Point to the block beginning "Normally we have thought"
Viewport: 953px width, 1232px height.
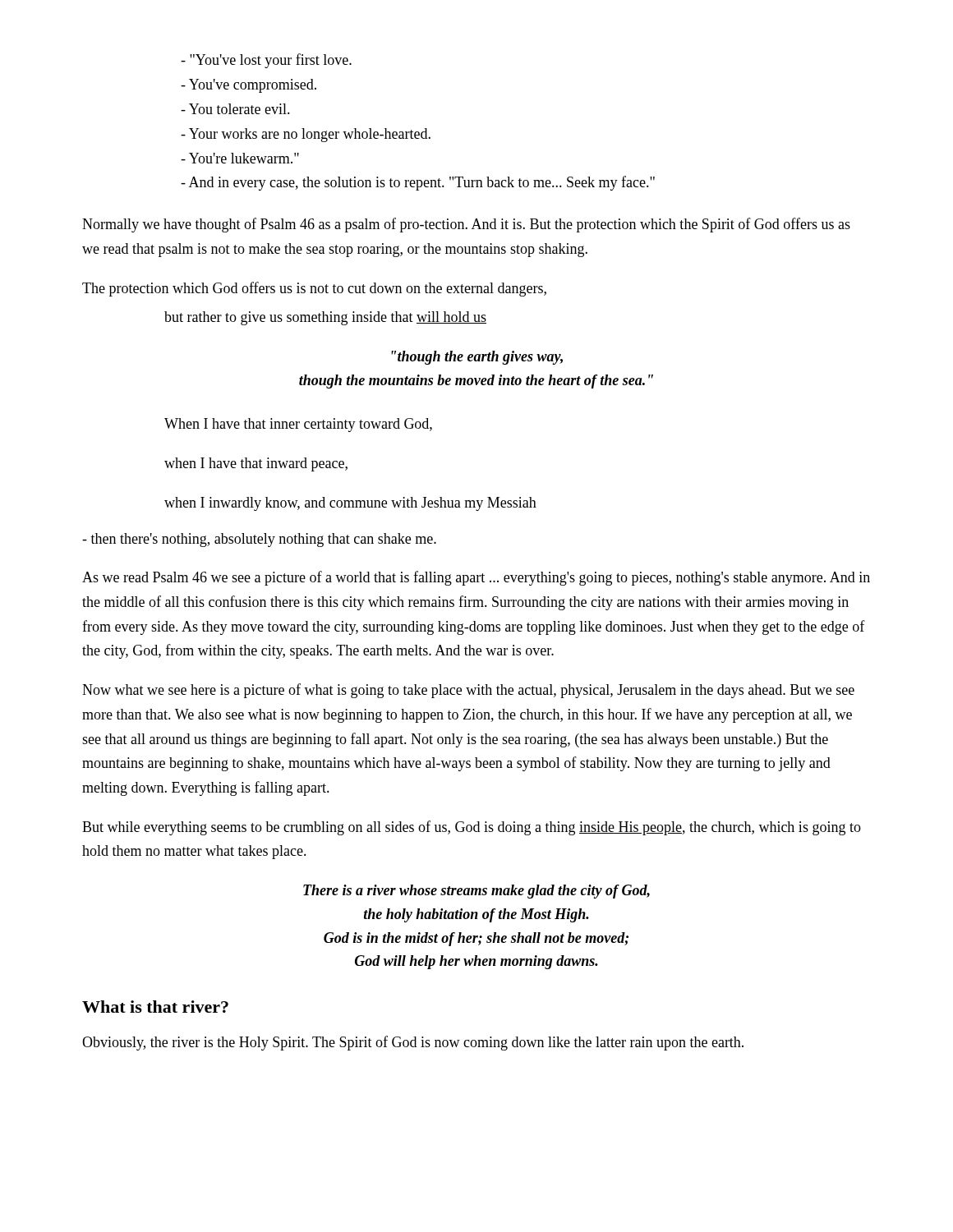[x=466, y=237]
